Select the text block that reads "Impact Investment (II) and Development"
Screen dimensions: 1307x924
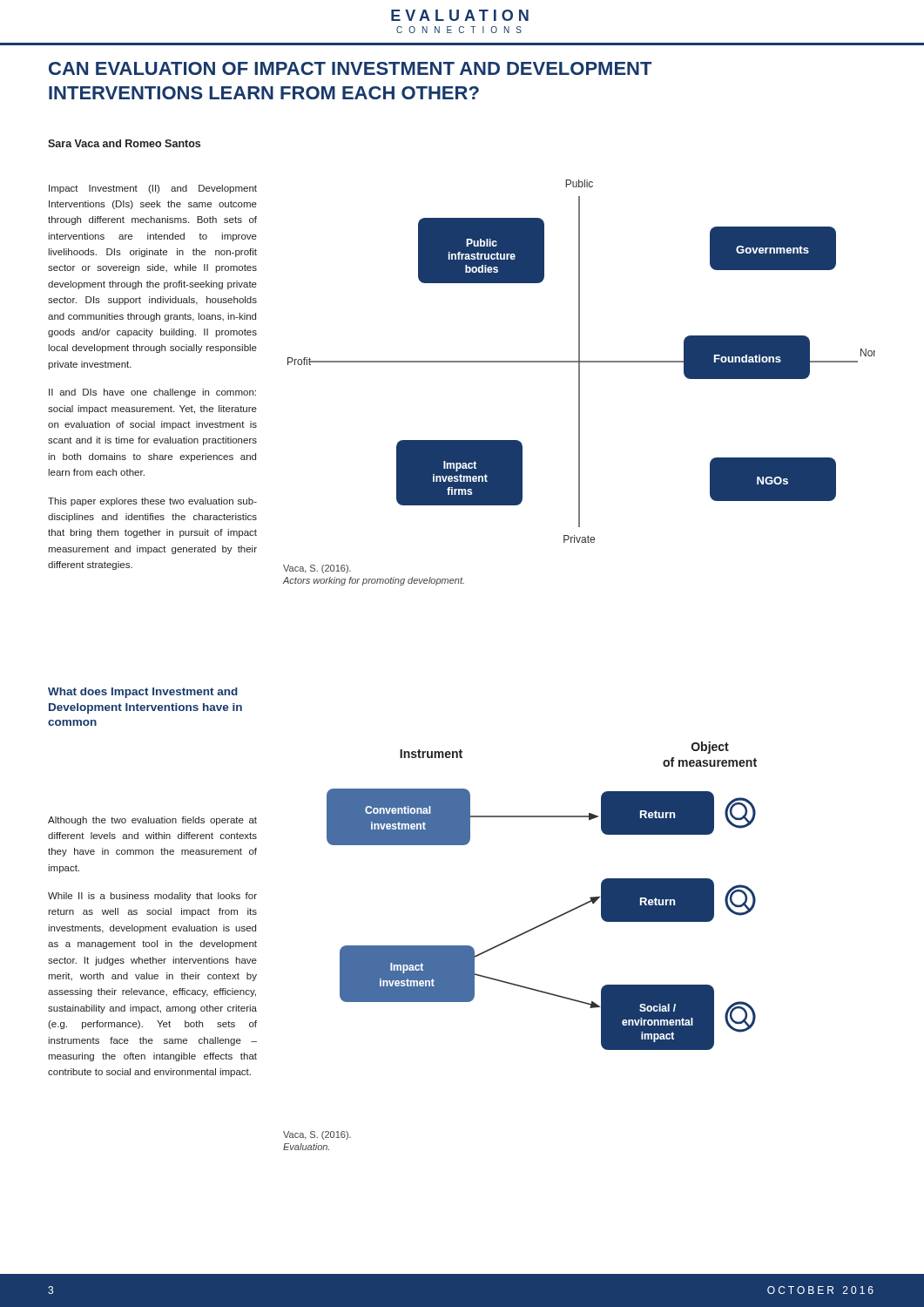[153, 189]
